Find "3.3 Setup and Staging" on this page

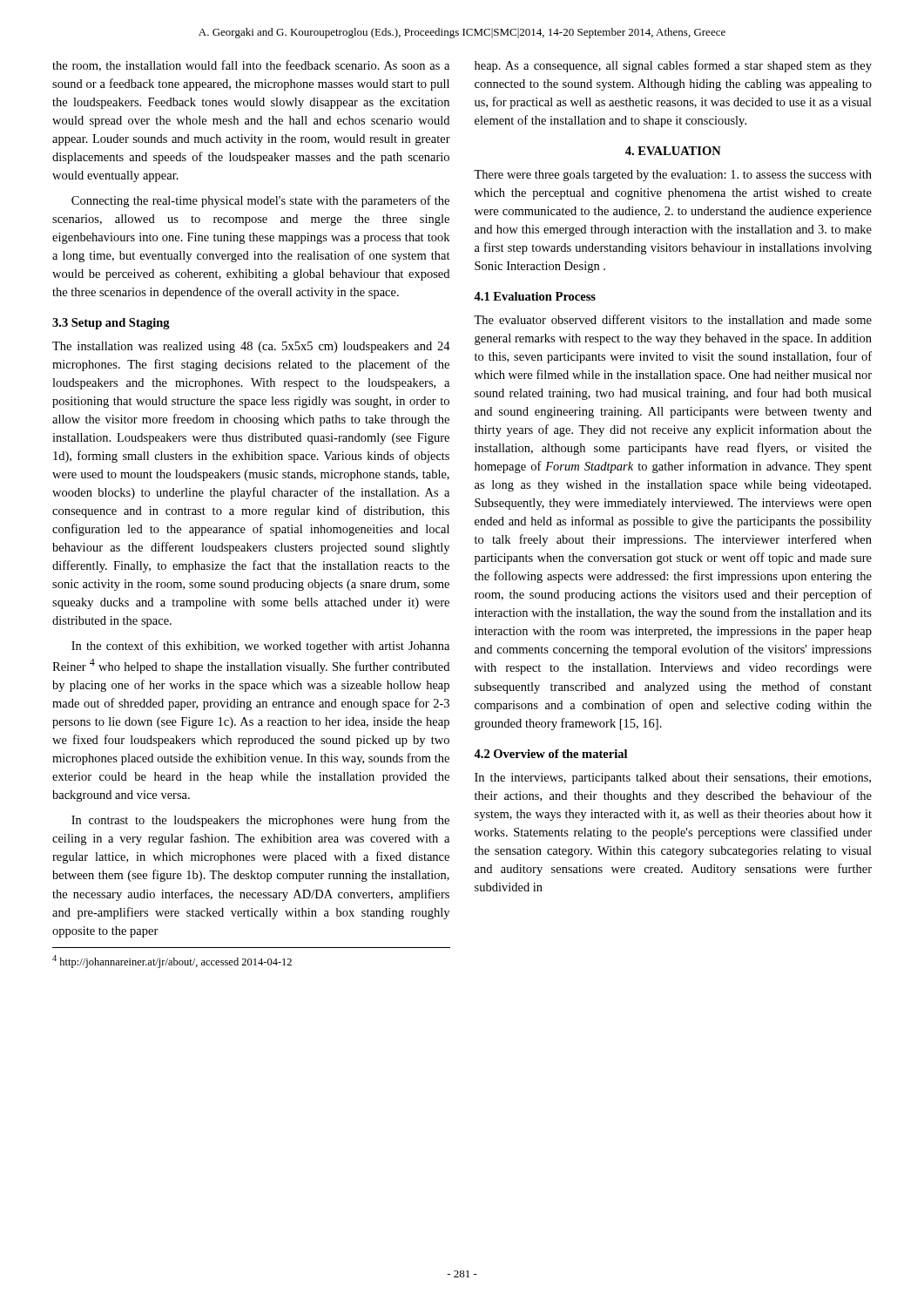(x=111, y=323)
